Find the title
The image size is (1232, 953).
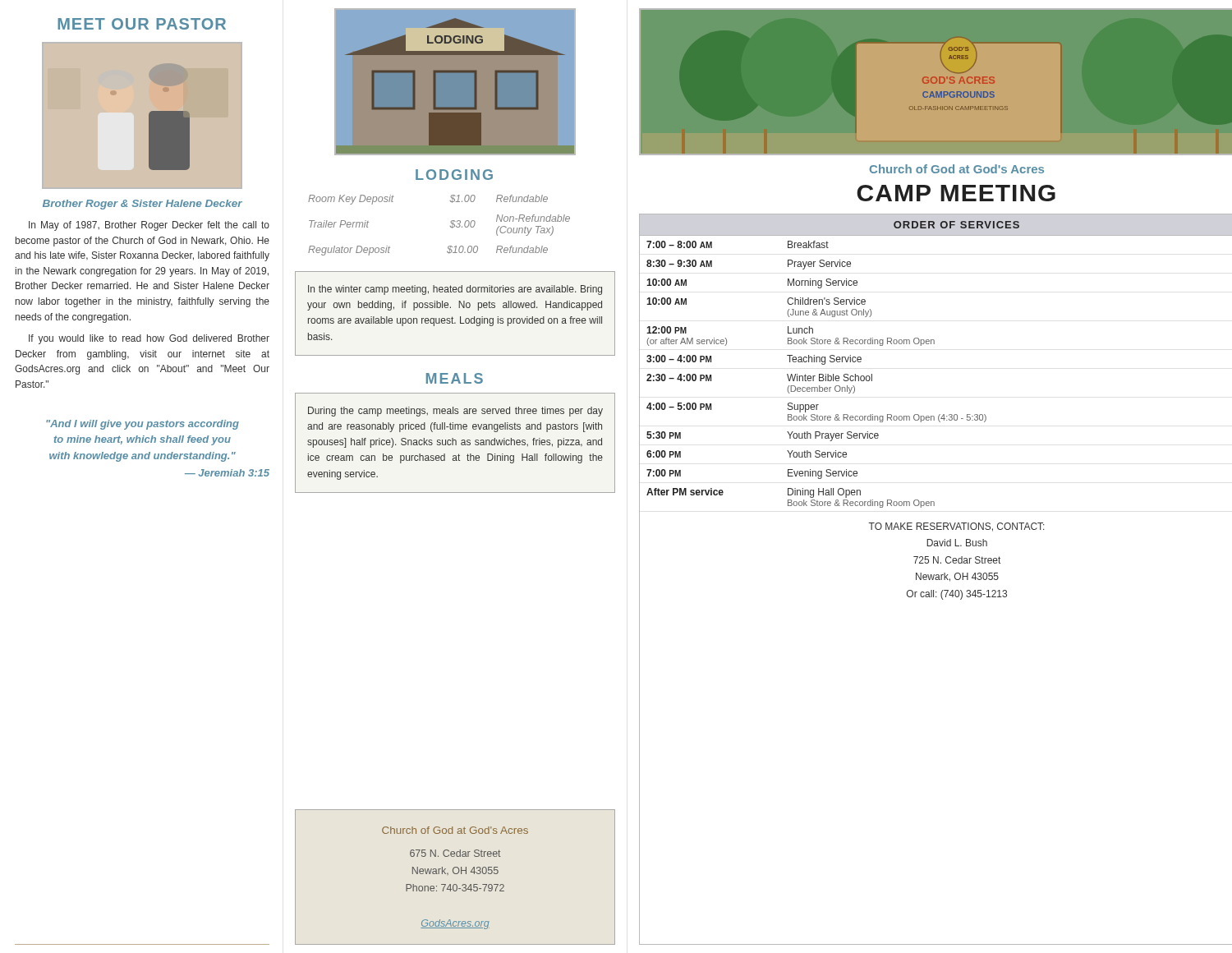957,193
